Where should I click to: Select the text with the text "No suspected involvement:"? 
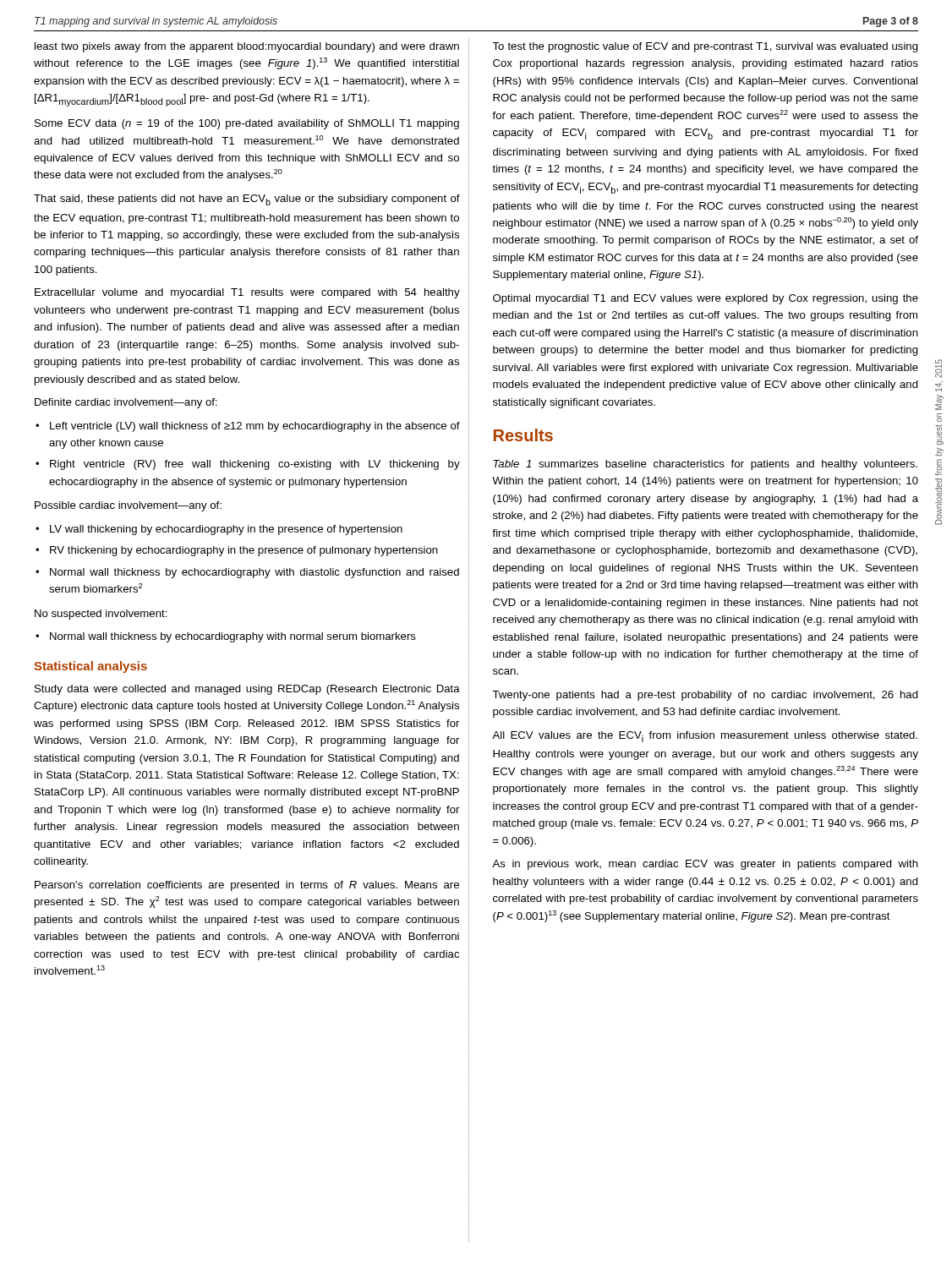(x=101, y=615)
